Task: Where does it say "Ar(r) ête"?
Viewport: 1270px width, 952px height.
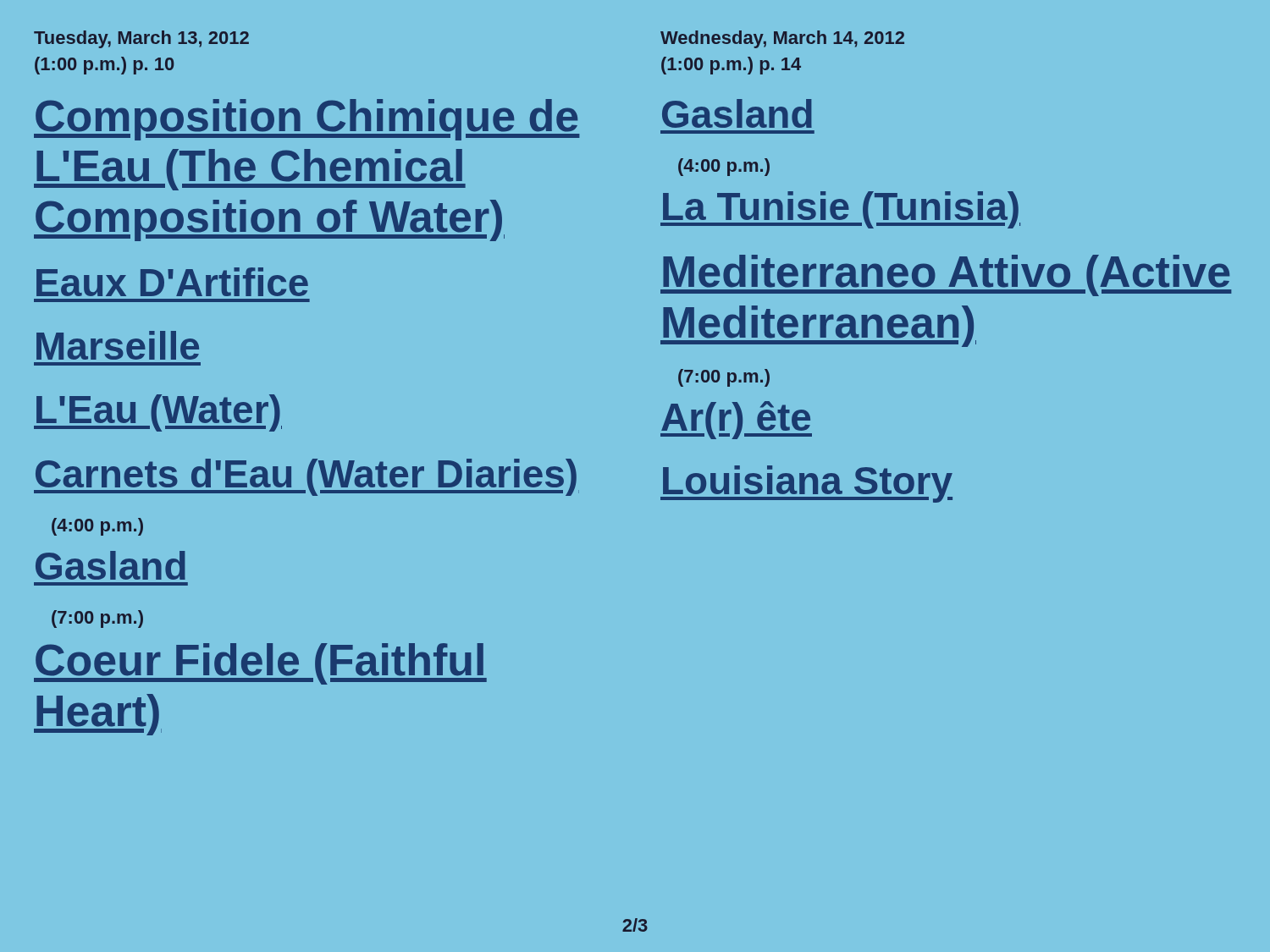Action: pyautogui.click(x=736, y=420)
